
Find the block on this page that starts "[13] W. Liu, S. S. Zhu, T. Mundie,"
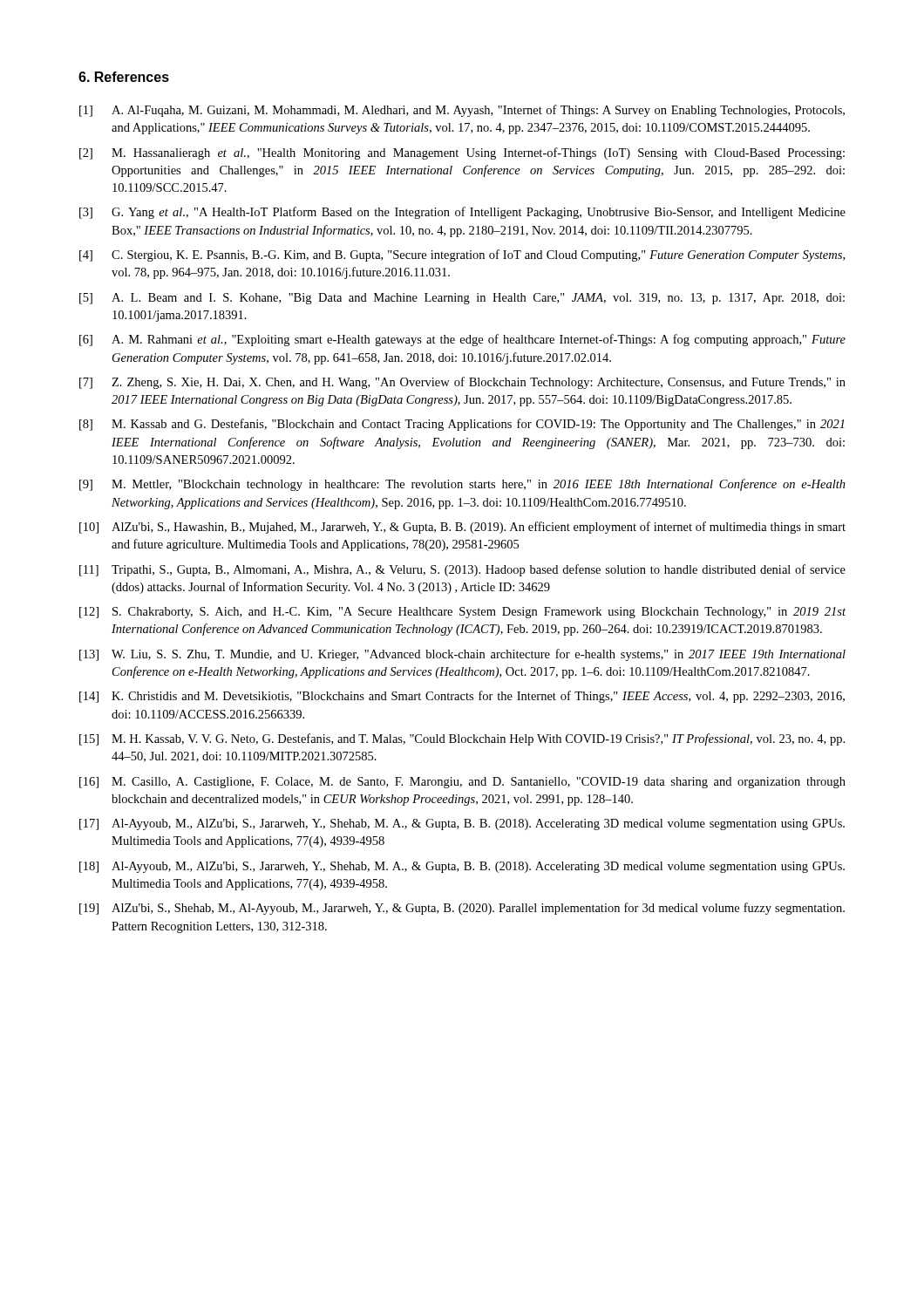click(x=462, y=663)
